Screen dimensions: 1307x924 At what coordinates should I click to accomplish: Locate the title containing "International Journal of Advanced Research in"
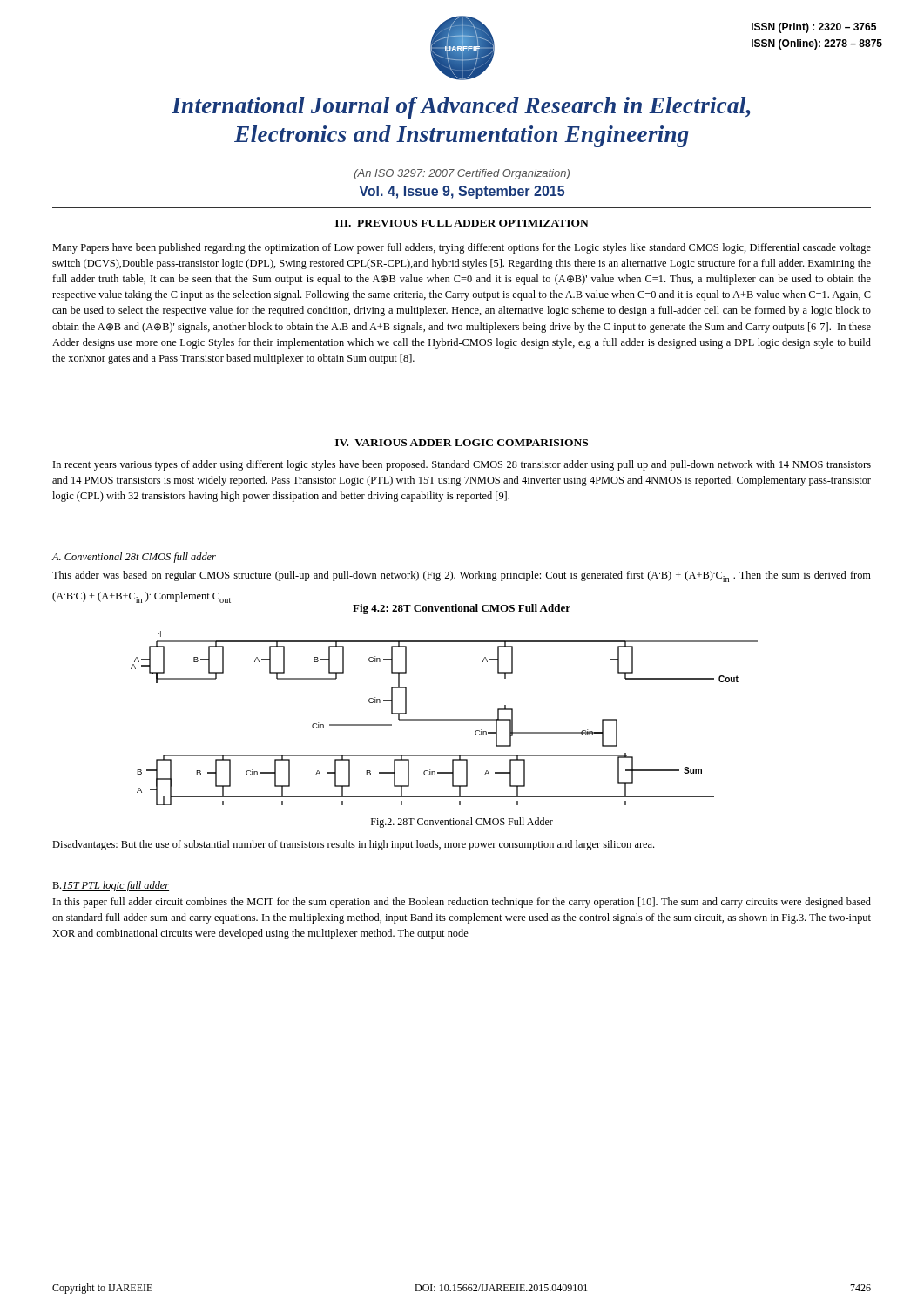(462, 120)
